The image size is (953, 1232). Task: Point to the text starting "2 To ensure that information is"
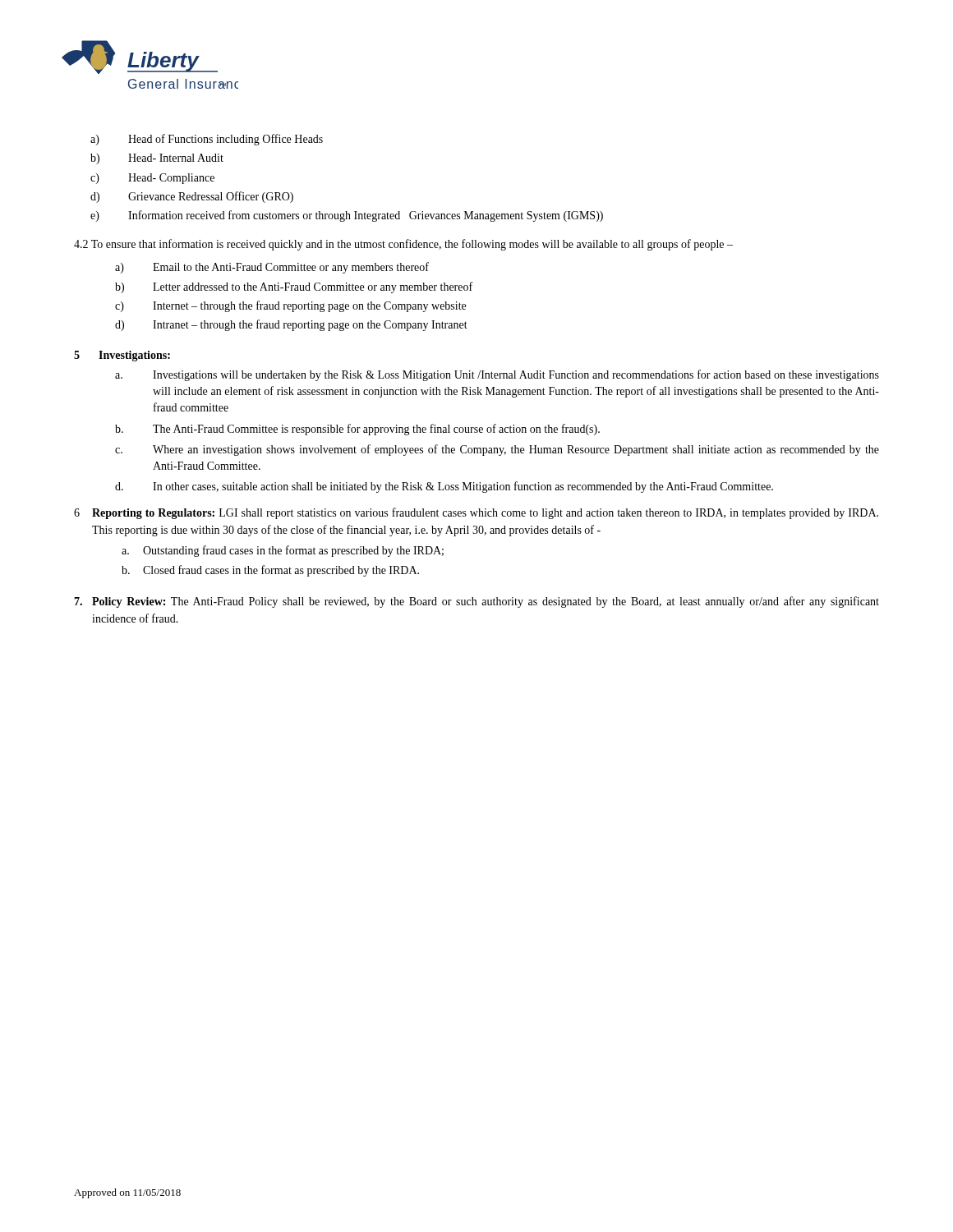pyautogui.click(x=403, y=245)
